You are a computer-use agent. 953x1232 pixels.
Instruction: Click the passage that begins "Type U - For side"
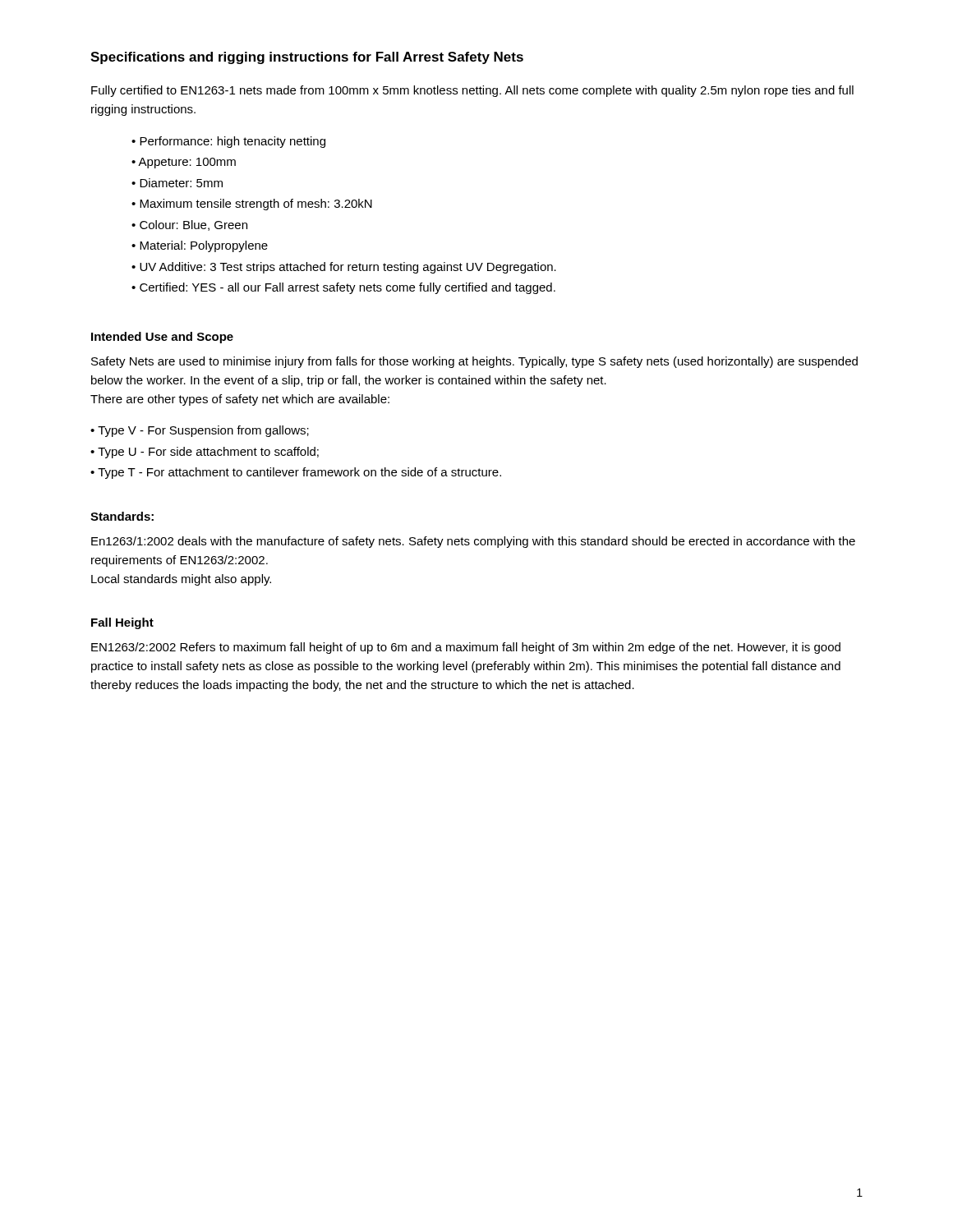tap(209, 451)
